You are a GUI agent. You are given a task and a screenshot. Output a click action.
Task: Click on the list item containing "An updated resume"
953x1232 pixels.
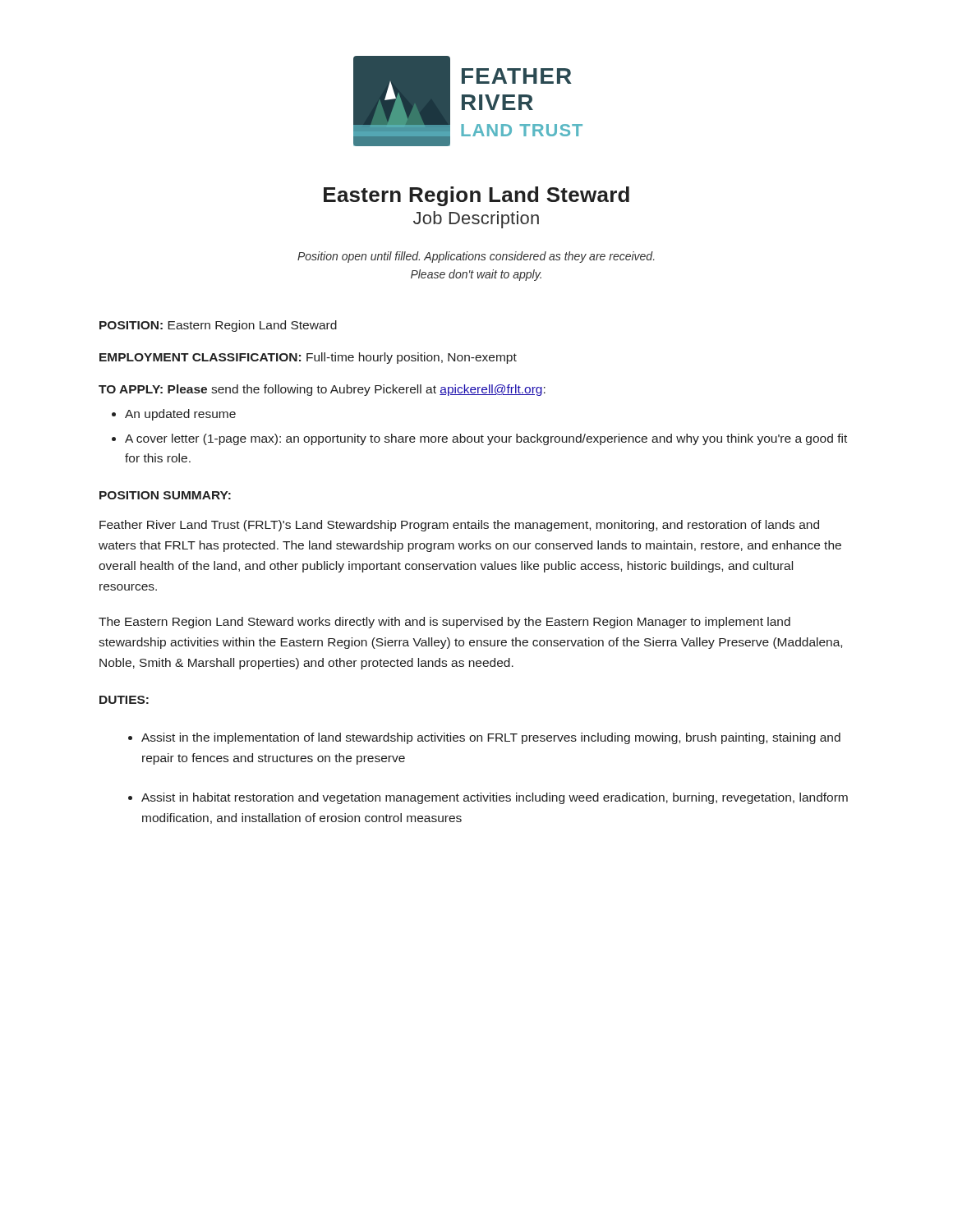coord(180,413)
